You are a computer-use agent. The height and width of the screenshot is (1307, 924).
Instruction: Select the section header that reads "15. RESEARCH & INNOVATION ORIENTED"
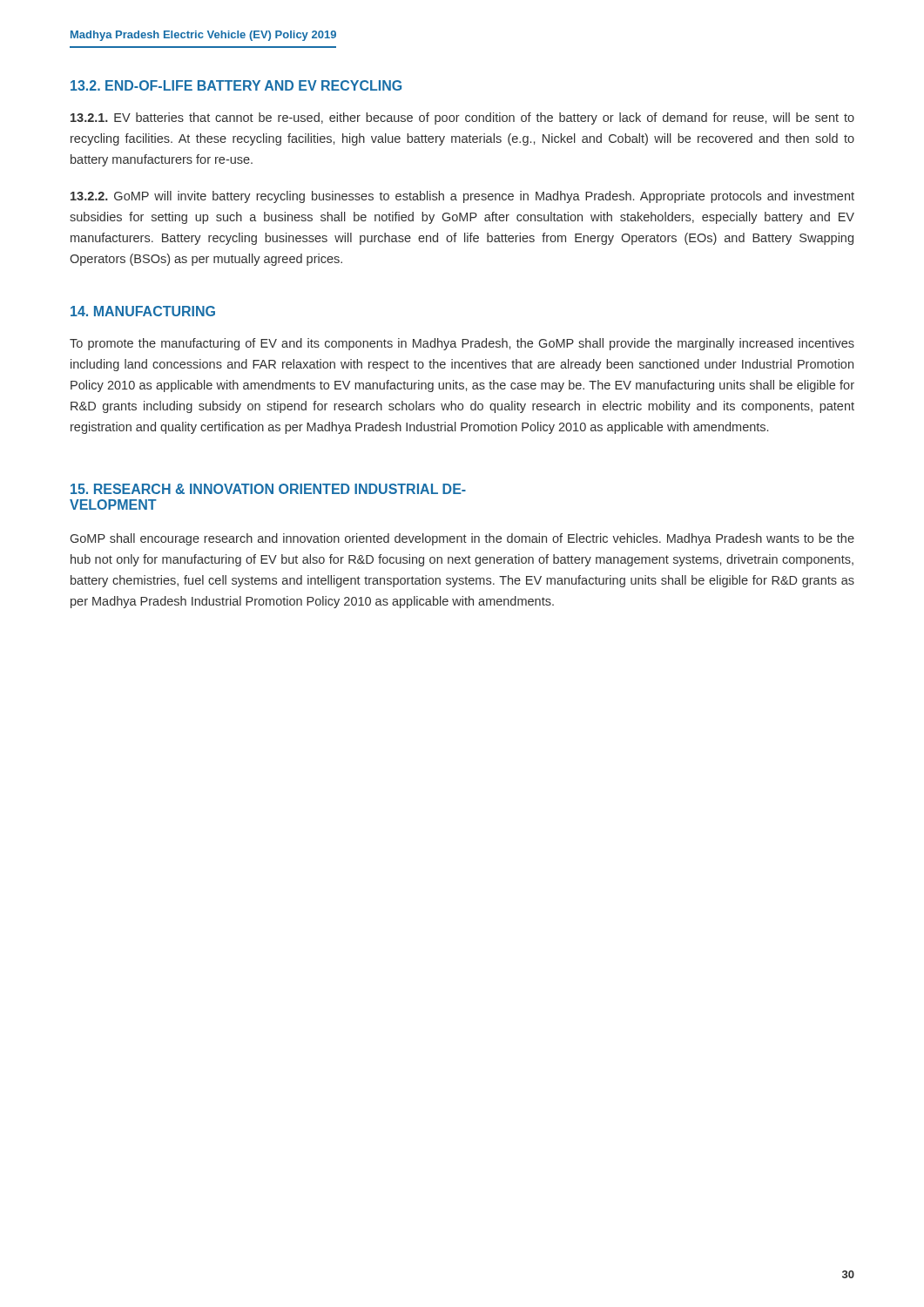tap(268, 497)
